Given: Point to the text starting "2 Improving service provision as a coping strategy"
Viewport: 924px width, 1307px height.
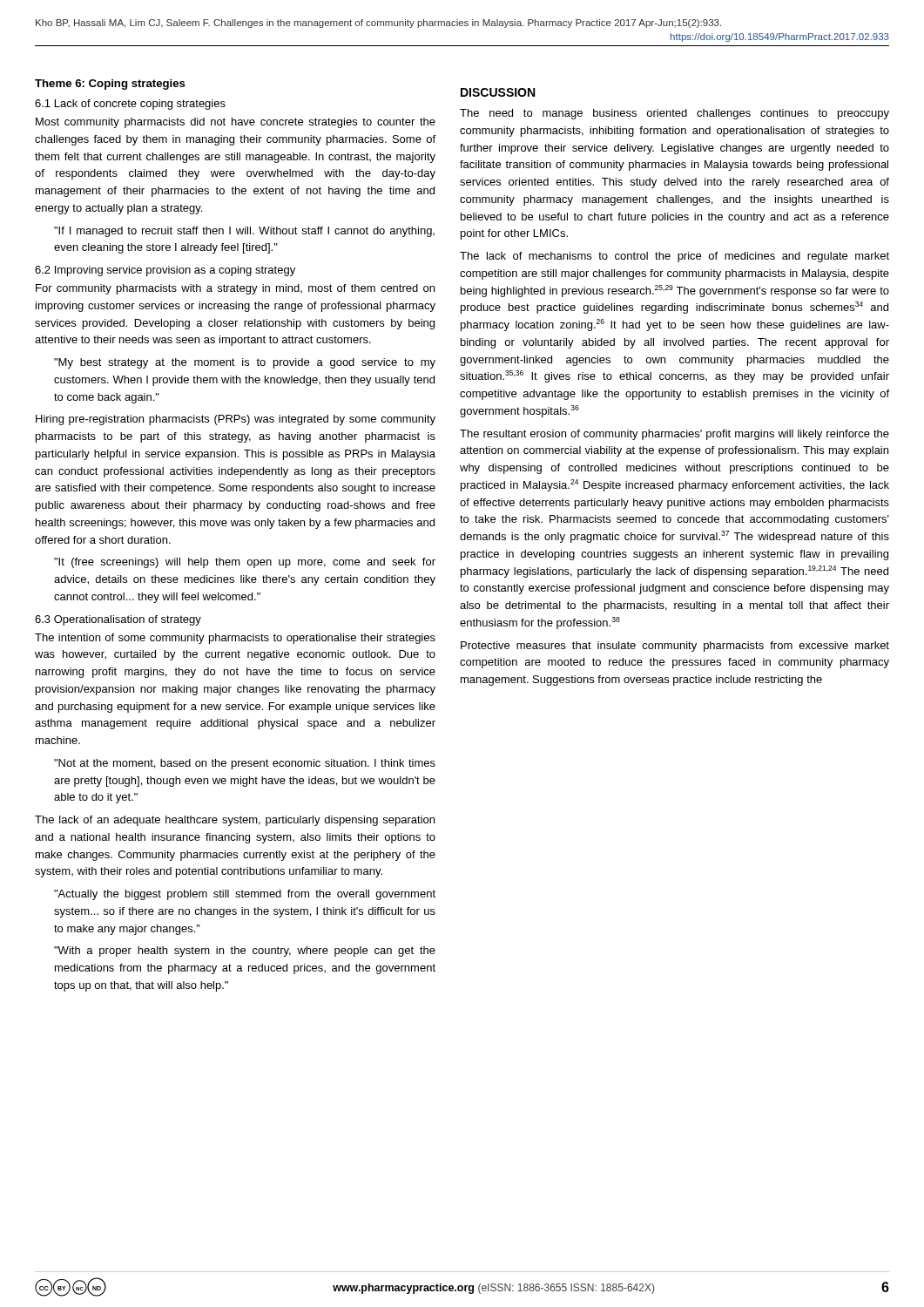Looking at the screenshot, I should (x=165, y=270).
